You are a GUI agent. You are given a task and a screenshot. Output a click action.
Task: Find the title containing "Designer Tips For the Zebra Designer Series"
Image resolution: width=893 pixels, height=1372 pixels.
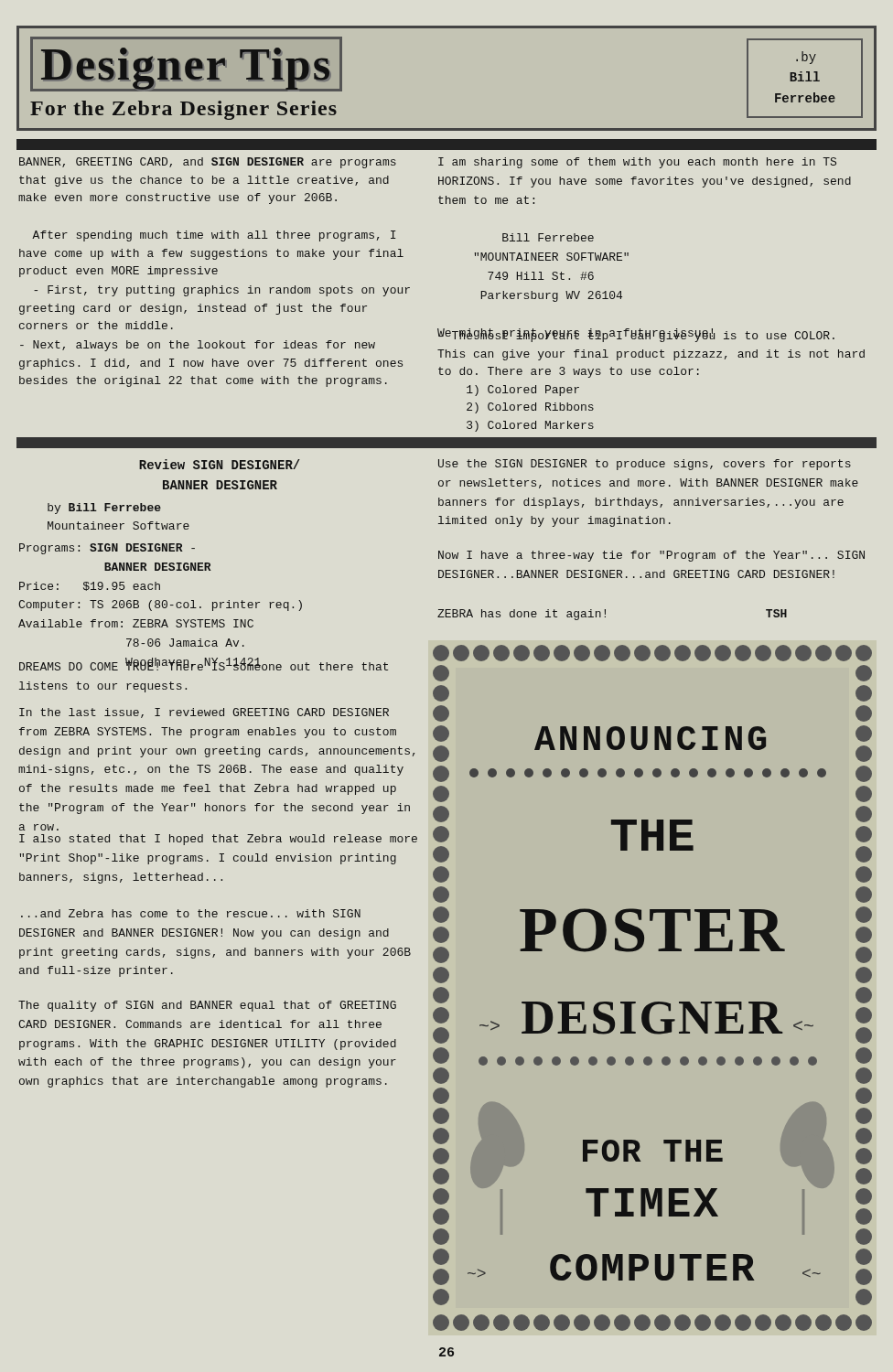pyautogui.click(x=187, y=76)
